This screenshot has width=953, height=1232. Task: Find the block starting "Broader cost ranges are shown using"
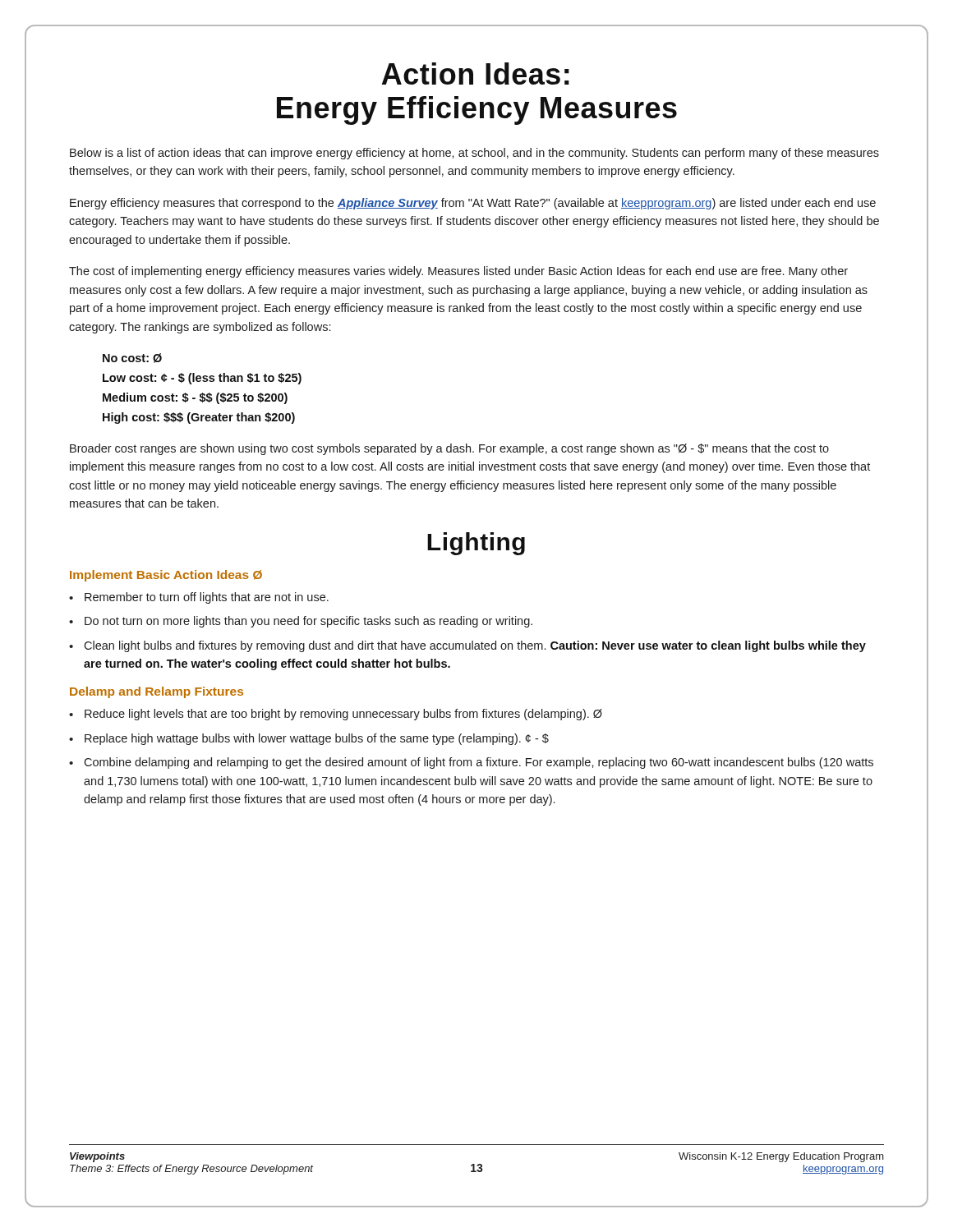click(x=470, y=476)
